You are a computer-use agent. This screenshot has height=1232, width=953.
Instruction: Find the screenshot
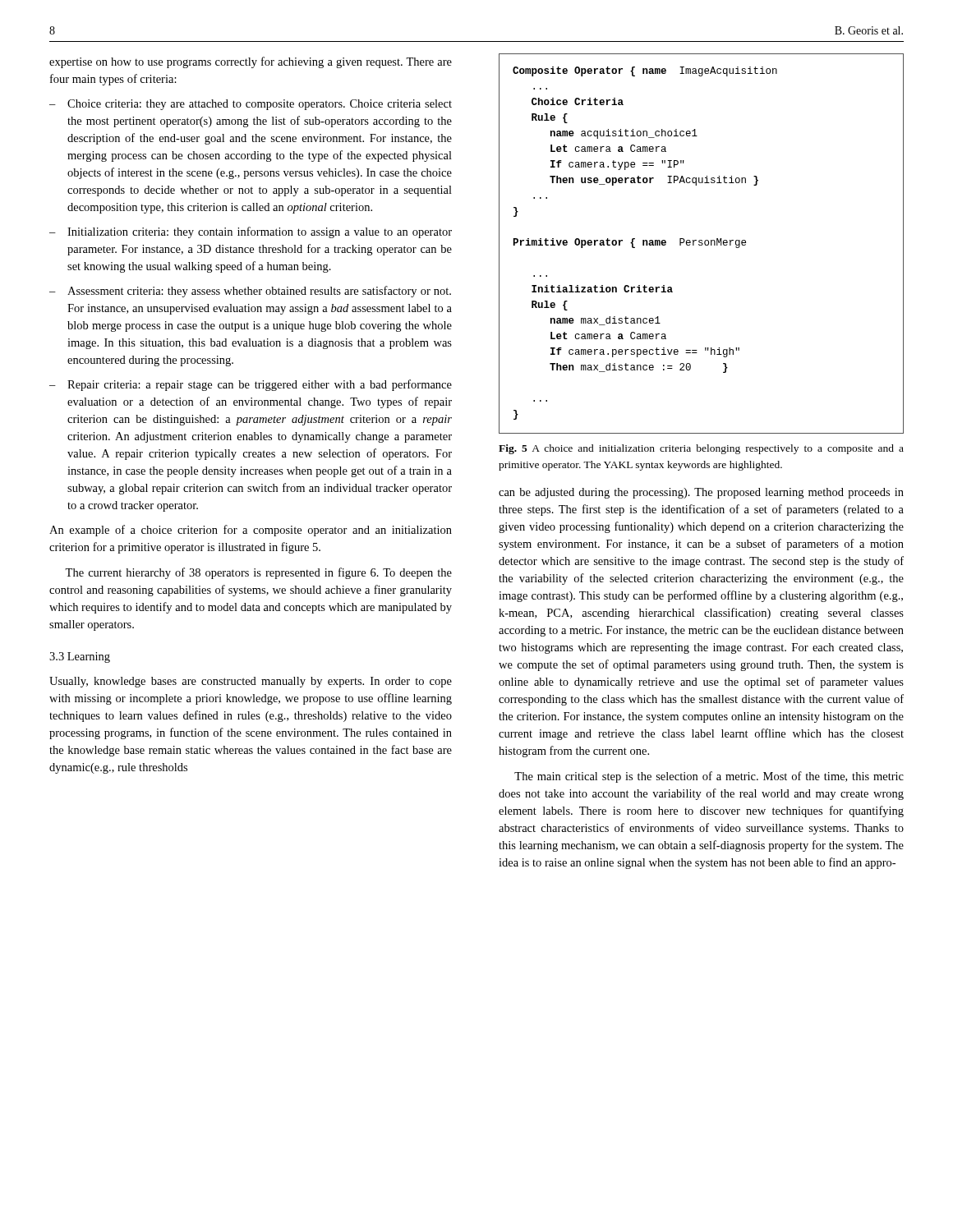point(701,244)
